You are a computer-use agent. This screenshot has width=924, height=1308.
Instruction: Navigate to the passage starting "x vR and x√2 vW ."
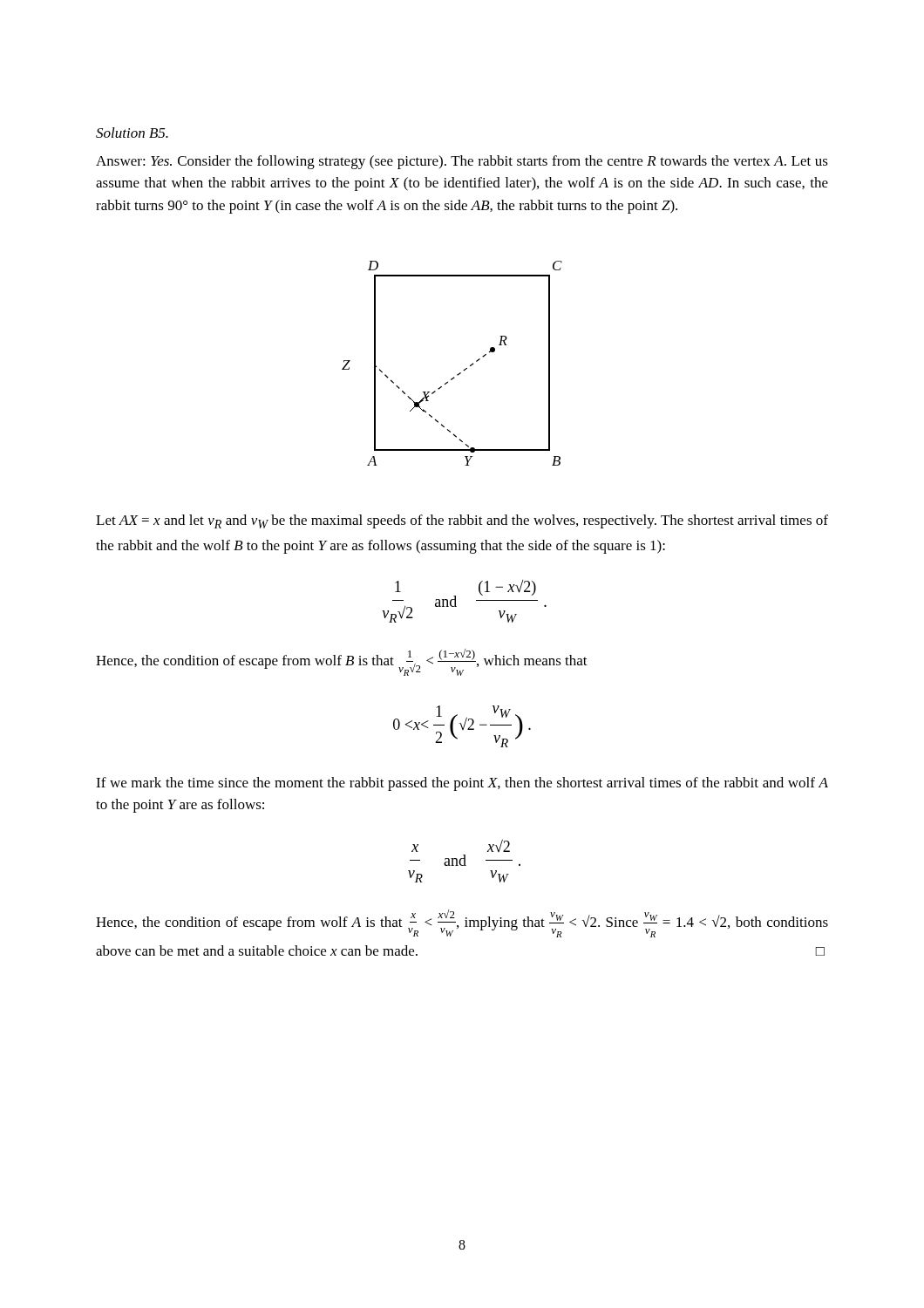464,861
